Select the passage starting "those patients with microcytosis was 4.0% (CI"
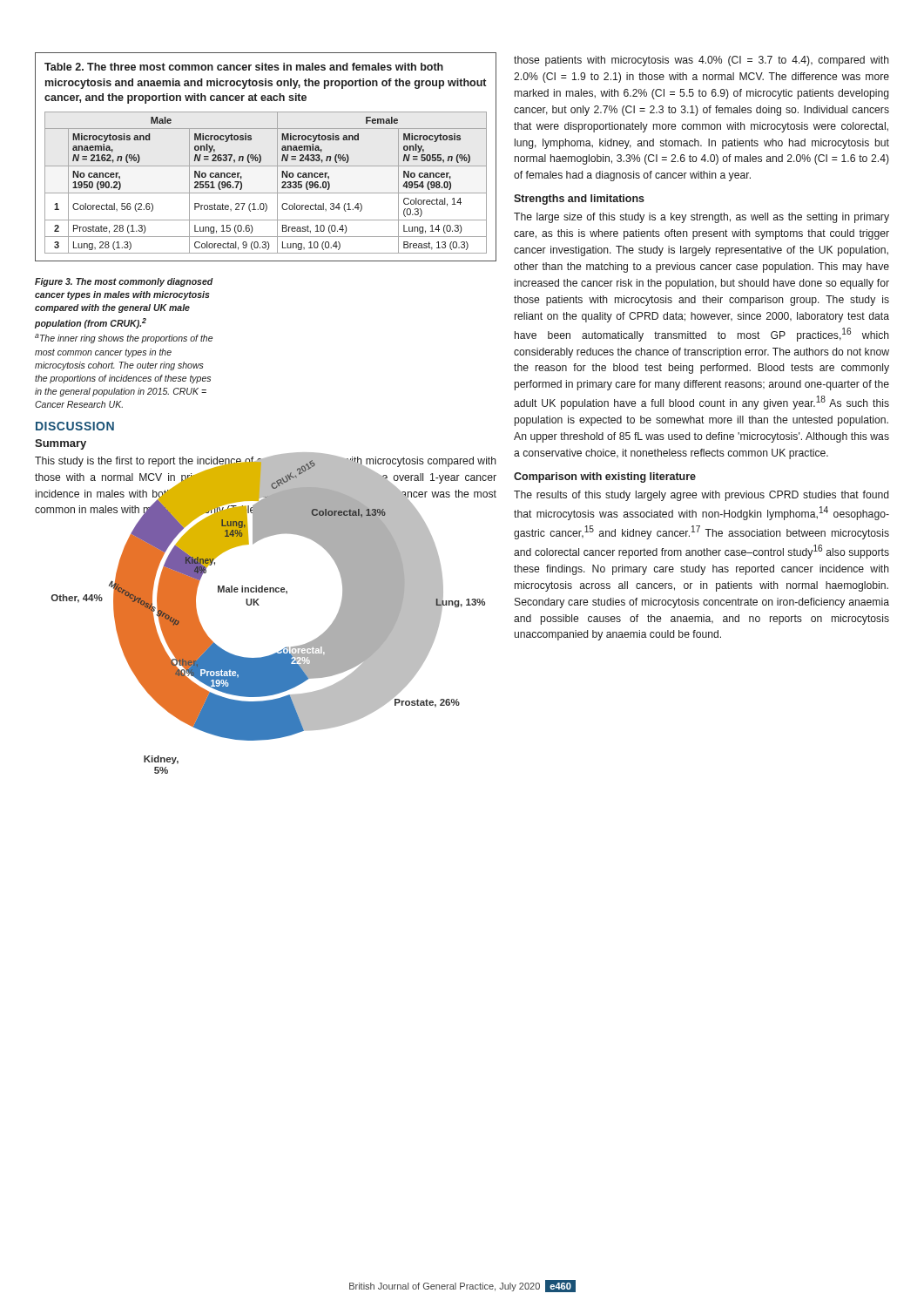 pos(702,118)
